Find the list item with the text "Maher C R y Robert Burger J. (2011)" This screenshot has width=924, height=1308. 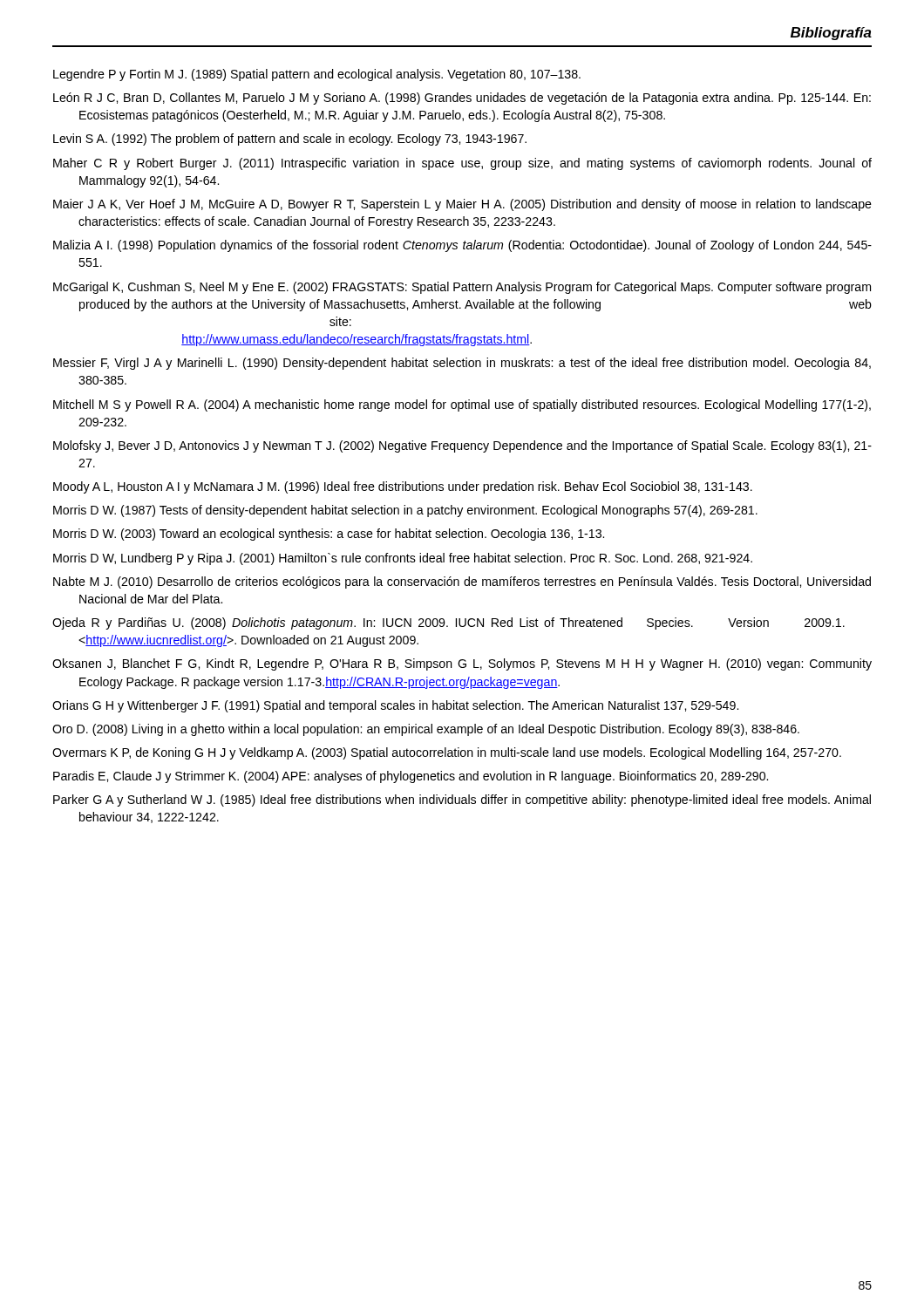[462, 172]
